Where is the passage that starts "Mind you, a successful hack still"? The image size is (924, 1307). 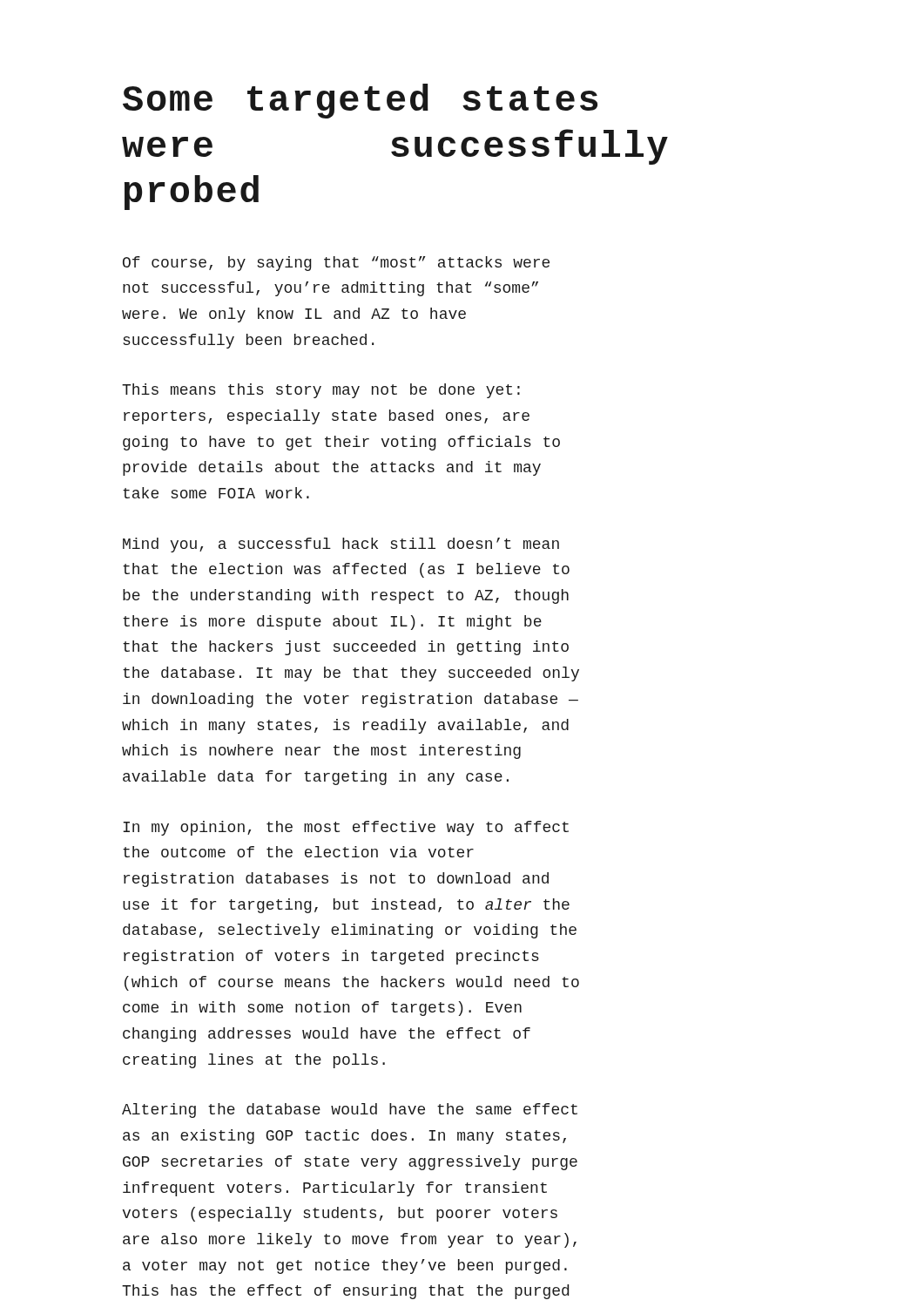[351, 661]
